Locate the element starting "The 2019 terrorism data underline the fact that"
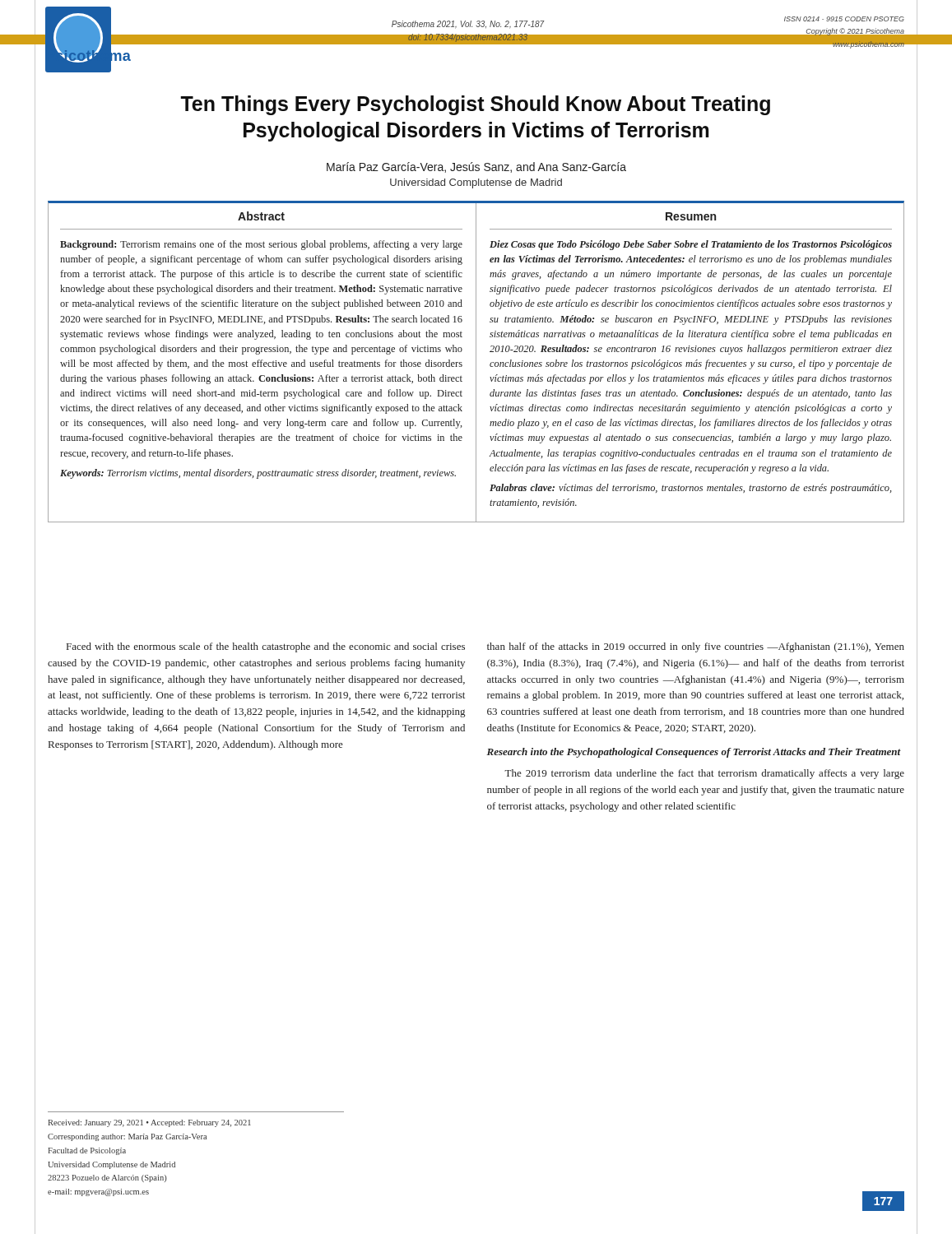This screenshot has height=1234, width=952. [695, 790]
